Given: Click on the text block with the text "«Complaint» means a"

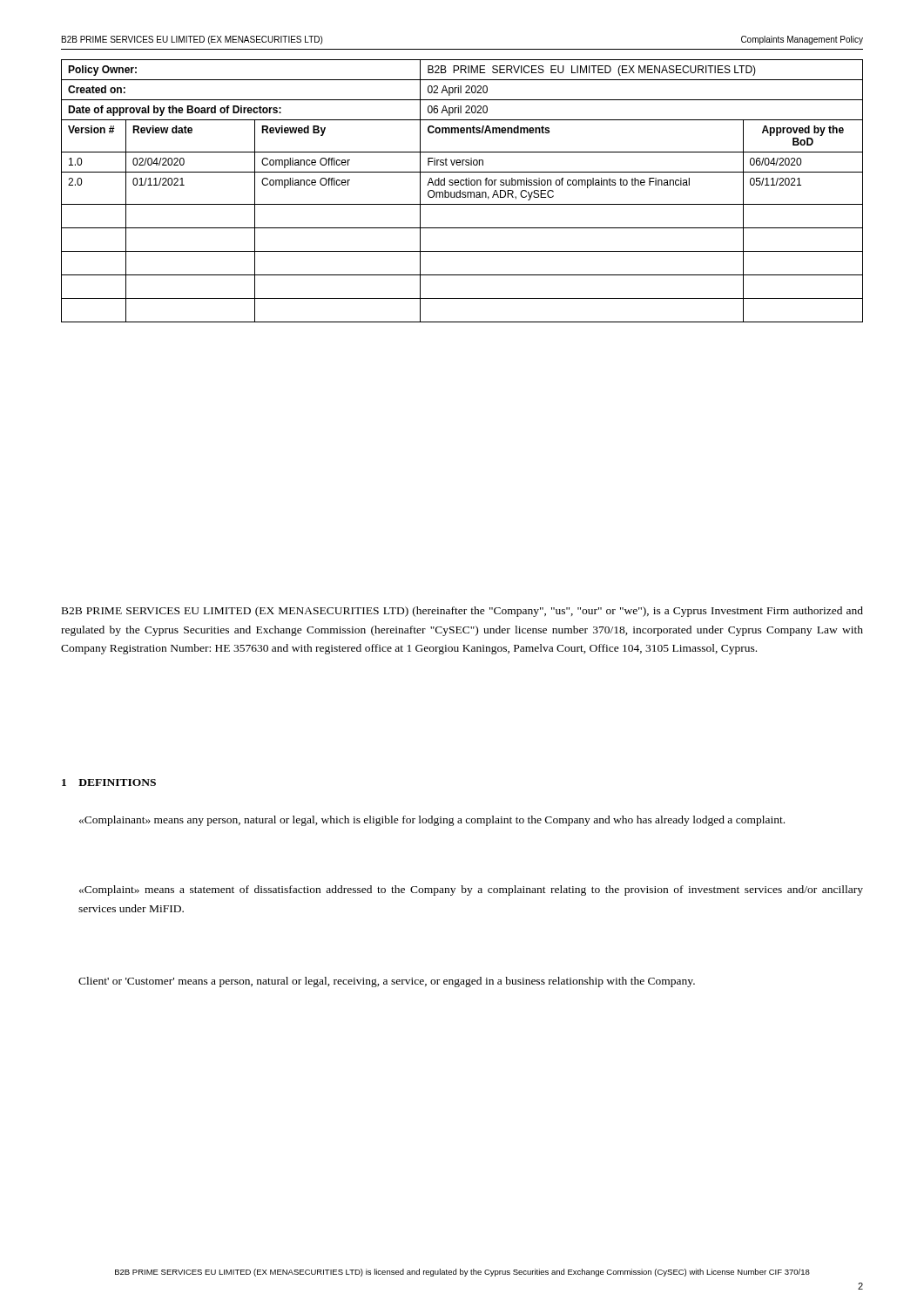Looking at the screenshot, I should (471, 899).
